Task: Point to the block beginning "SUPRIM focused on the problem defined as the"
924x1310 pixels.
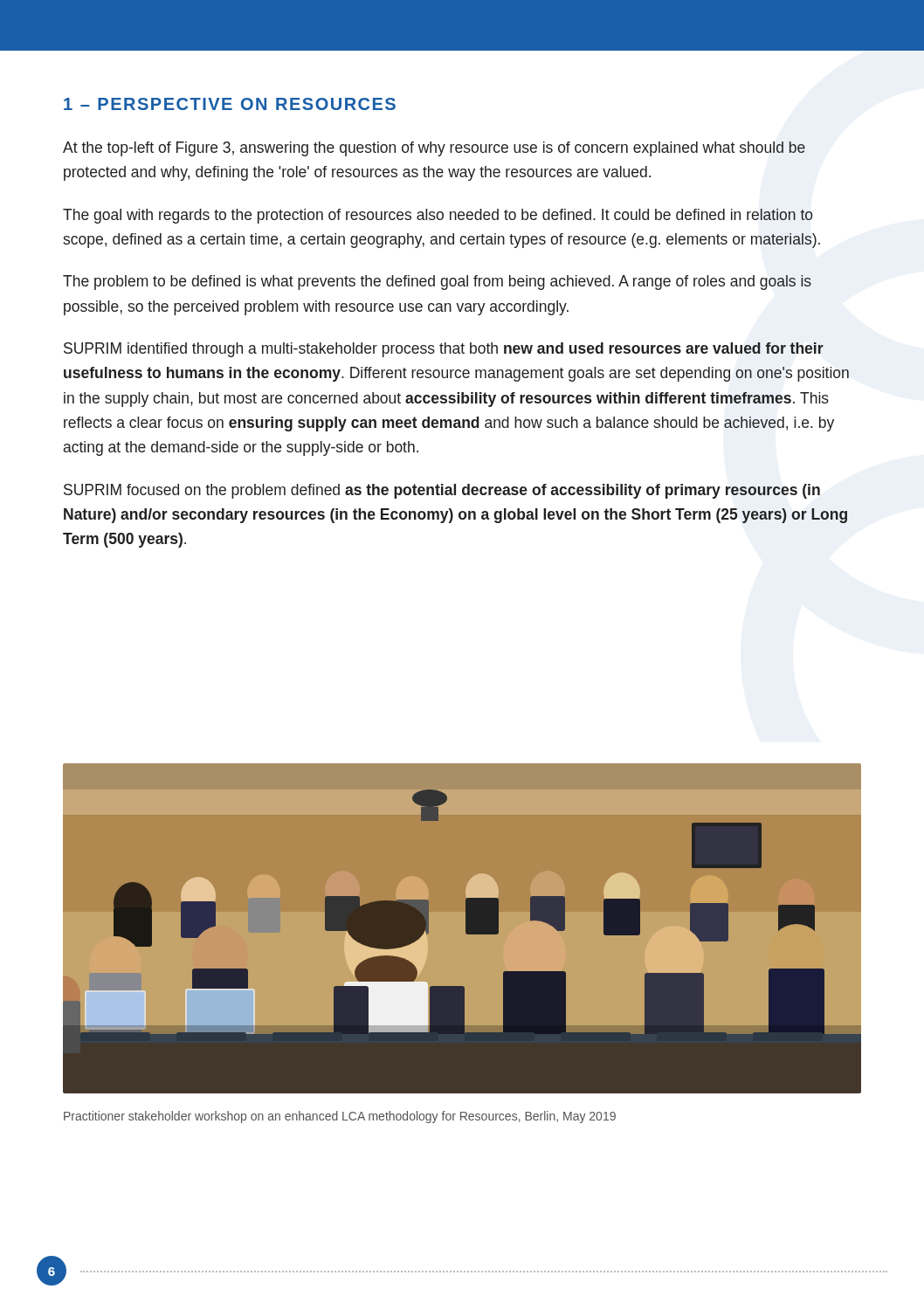Action: 456,515
